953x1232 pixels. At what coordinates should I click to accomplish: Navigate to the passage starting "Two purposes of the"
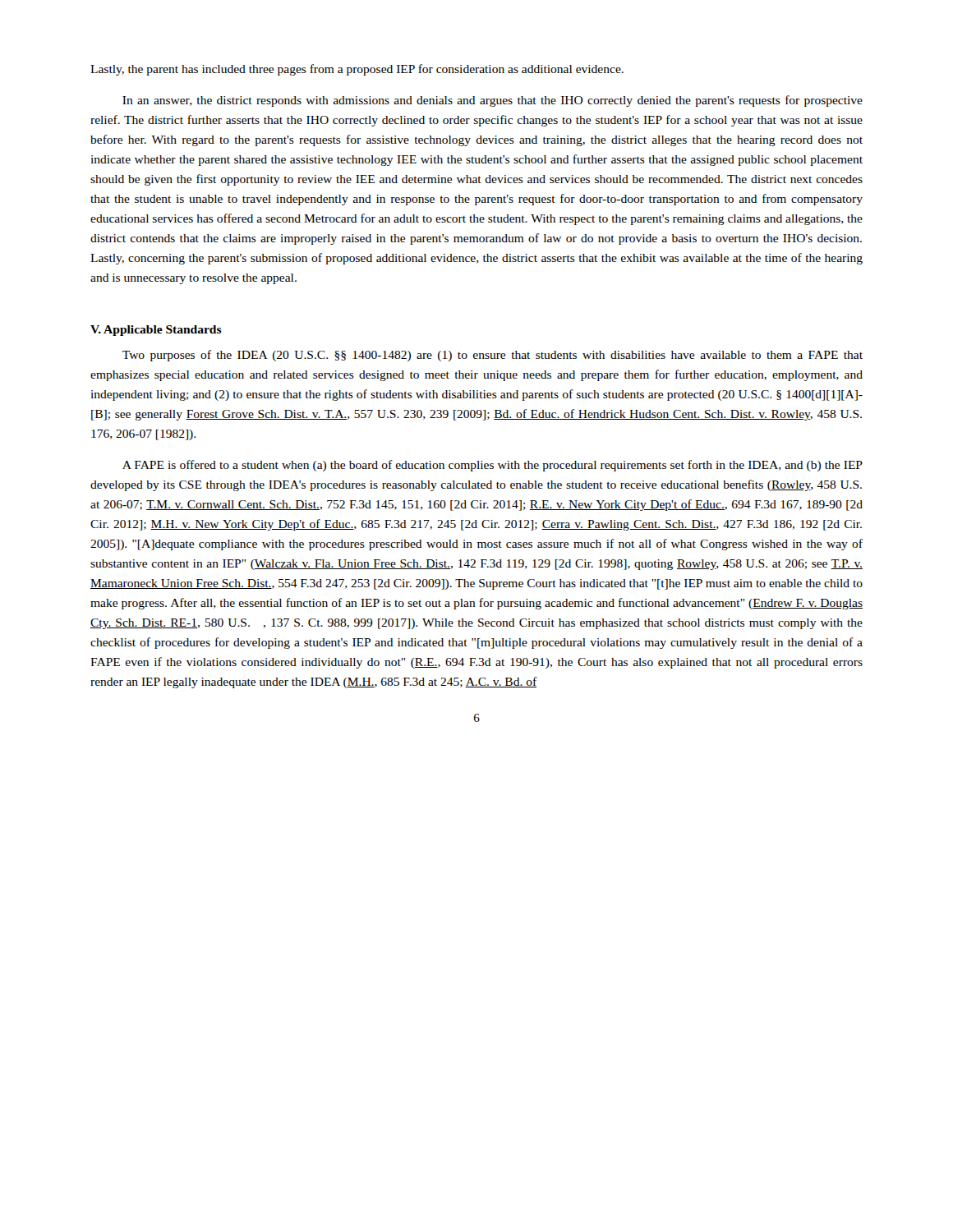[476, 394]
